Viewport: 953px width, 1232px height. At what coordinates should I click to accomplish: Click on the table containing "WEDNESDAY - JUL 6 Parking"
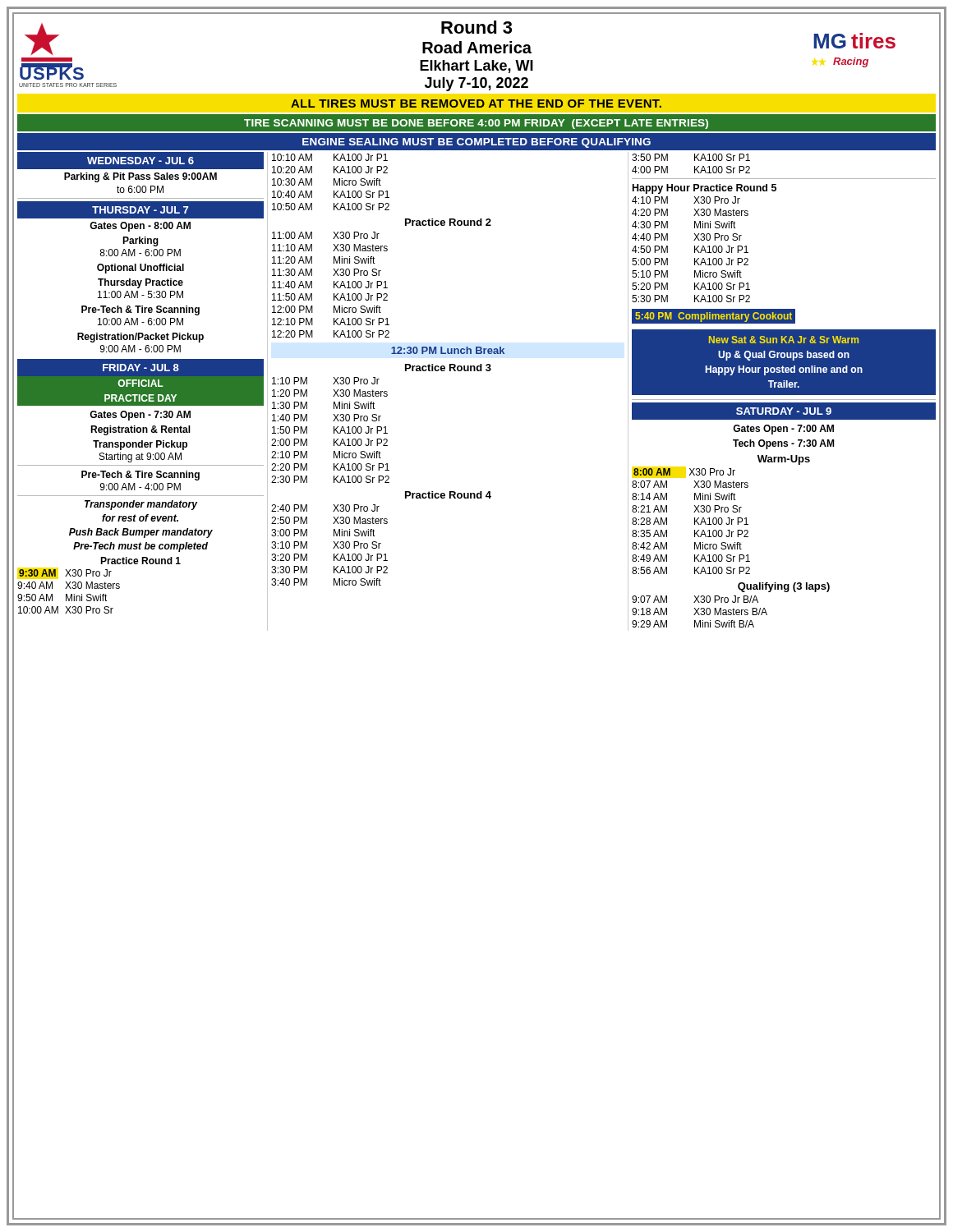click(476, 391)
